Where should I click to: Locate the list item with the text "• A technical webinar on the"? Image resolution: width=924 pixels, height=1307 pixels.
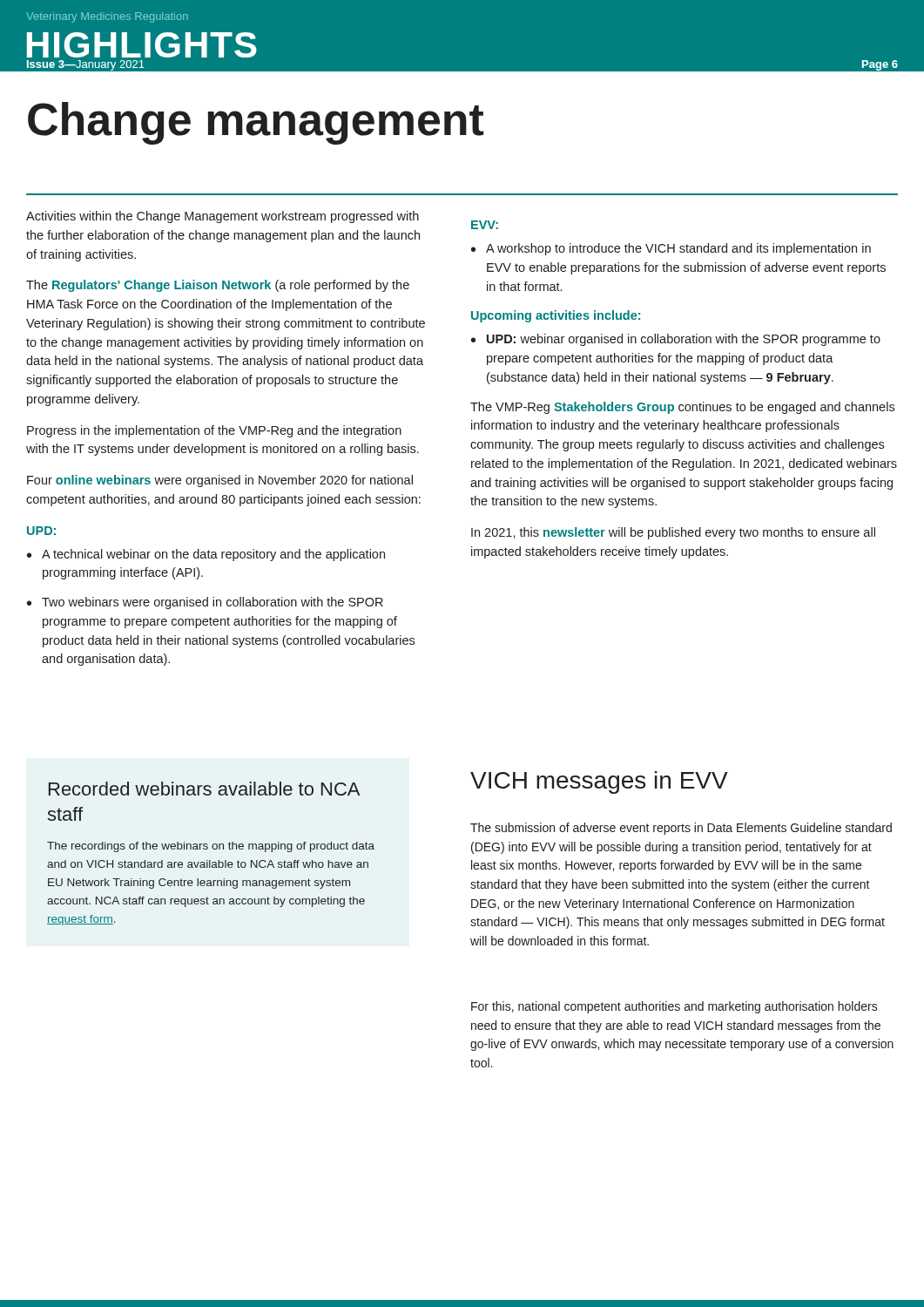[226, 564]
